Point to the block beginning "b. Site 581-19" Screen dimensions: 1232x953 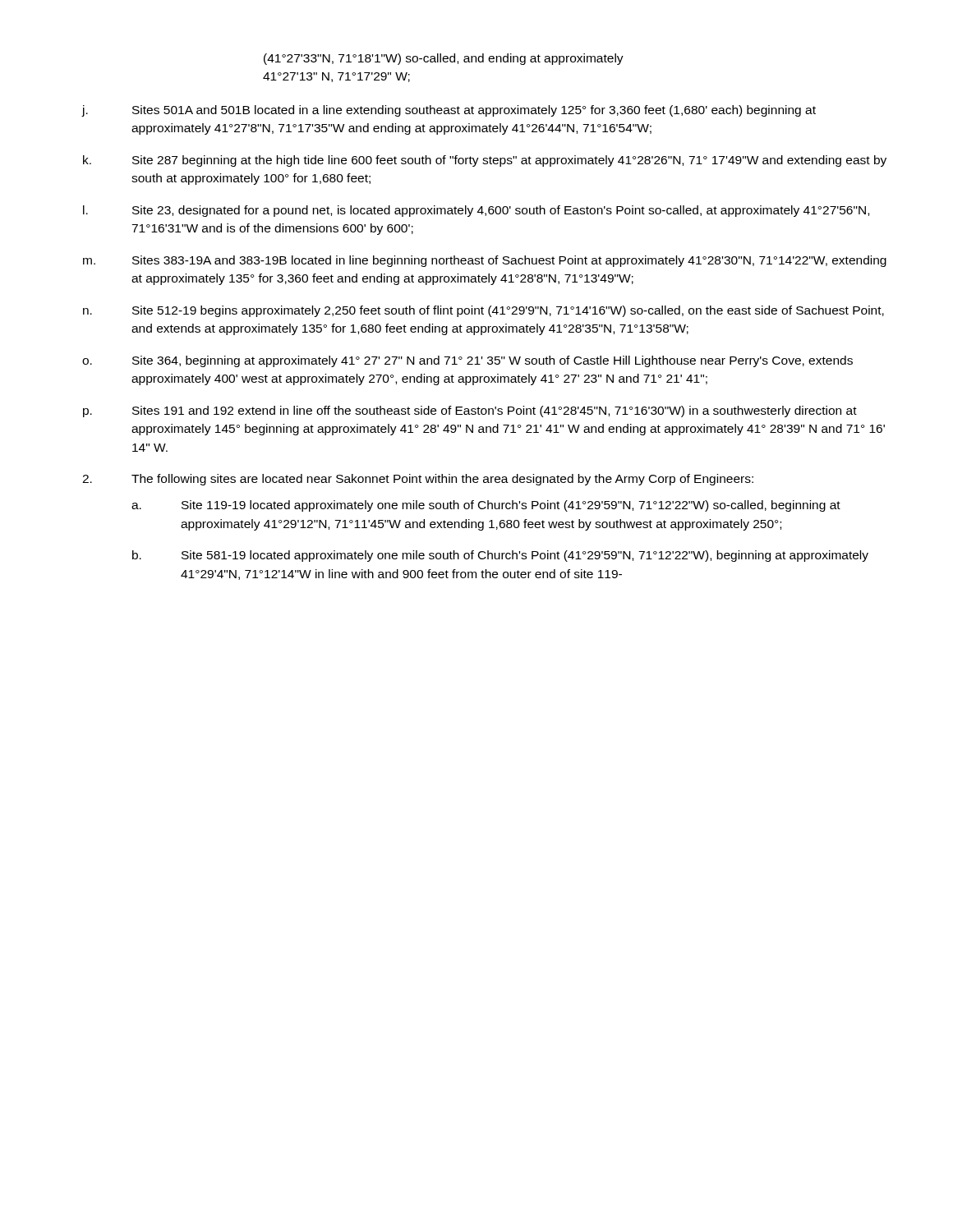point(509,565)
